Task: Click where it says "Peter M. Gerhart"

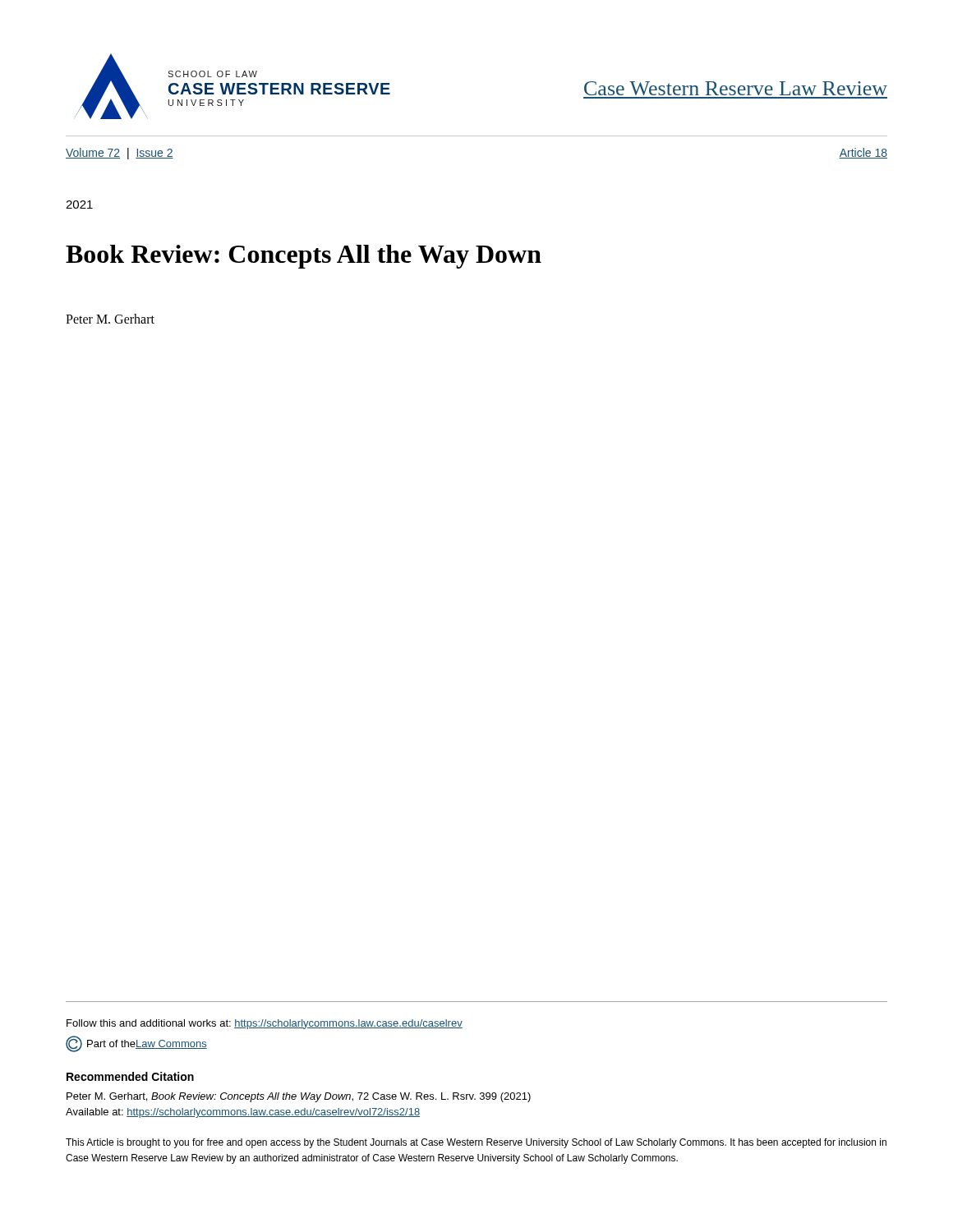Action: pyautogui.click(x=110, y=319)
